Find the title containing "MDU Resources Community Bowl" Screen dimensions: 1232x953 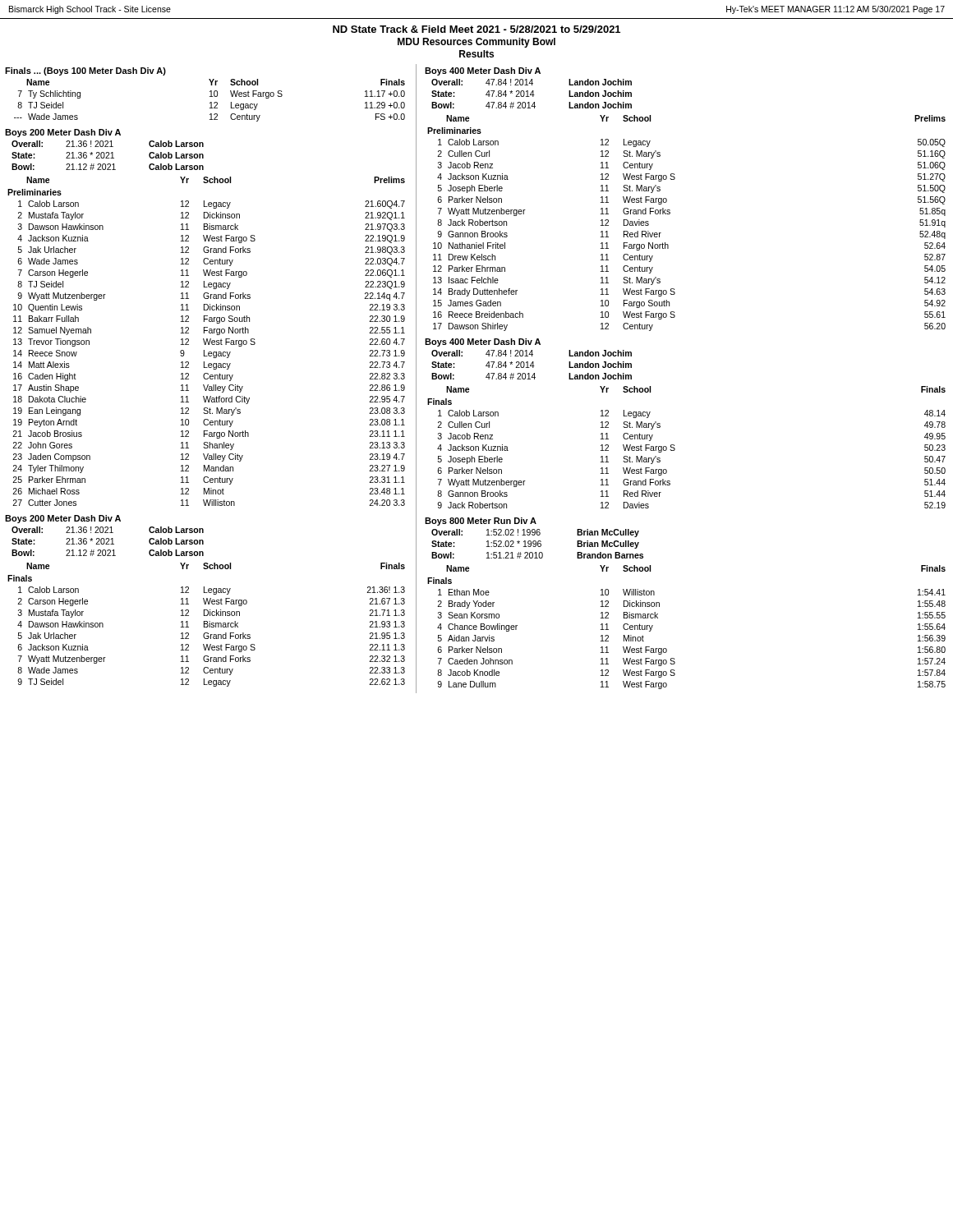(x=476, y=42)
